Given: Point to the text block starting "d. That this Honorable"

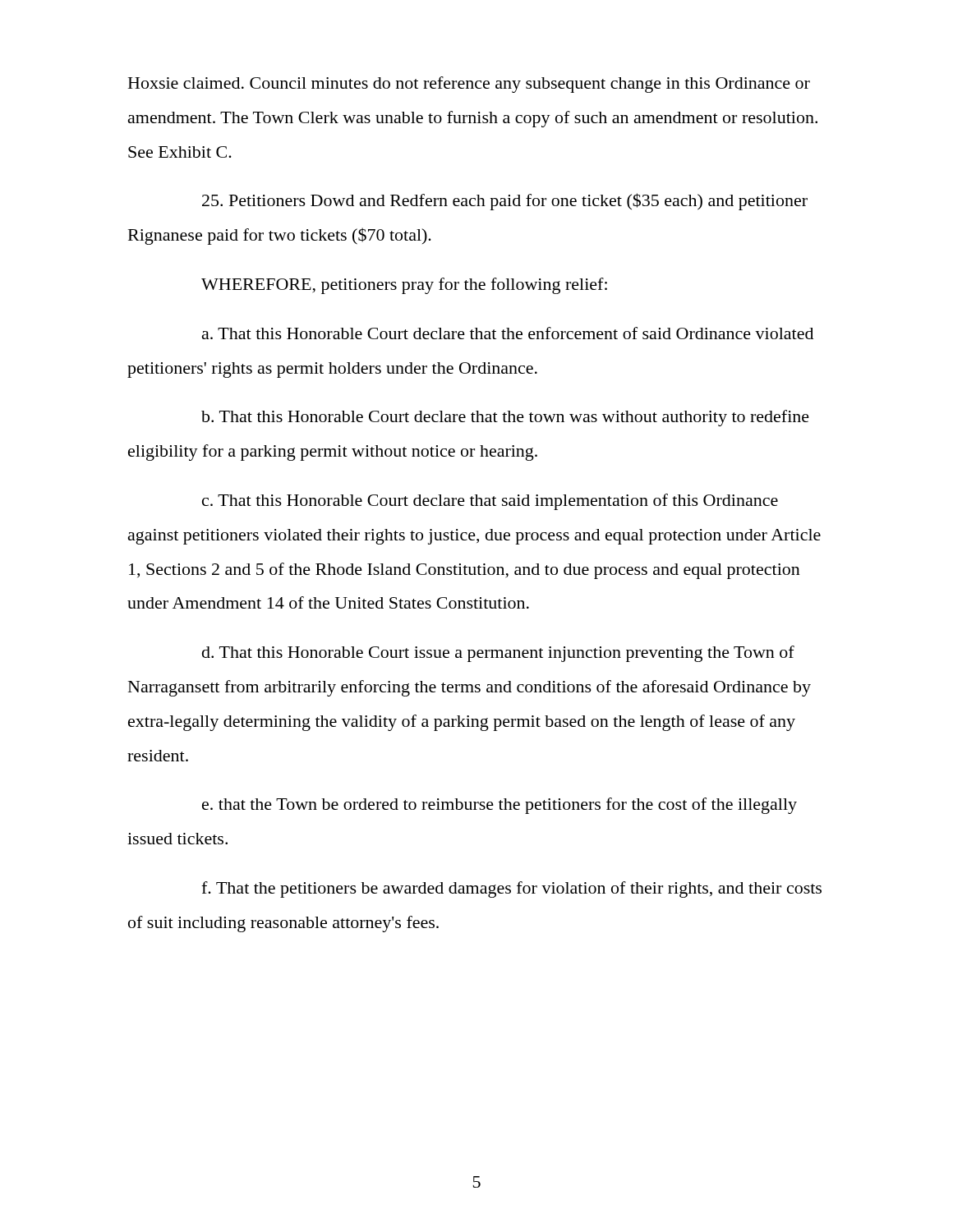Looking at the screenshot, I should [498, 654].
